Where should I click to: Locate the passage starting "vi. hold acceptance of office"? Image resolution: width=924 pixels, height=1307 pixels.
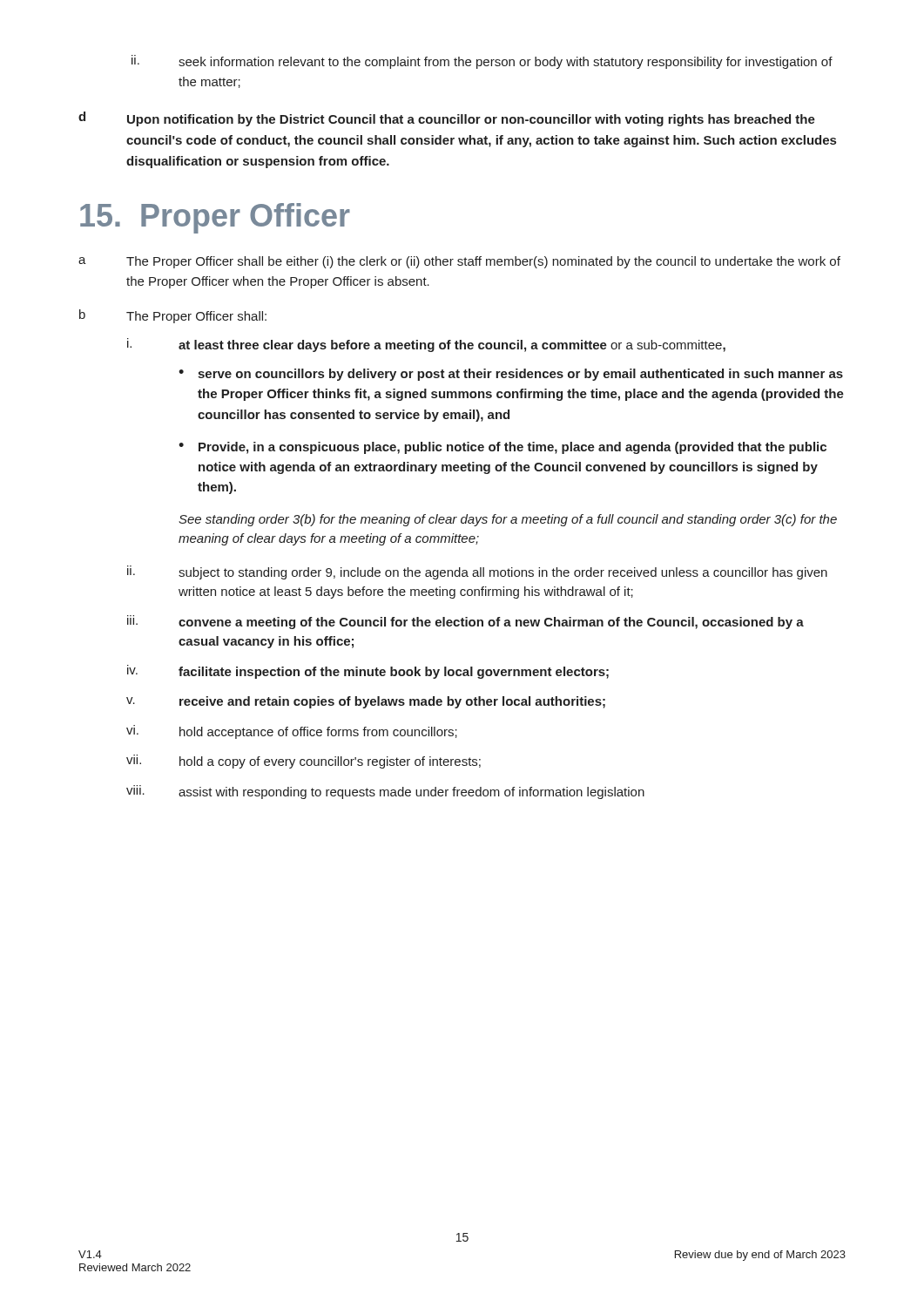pyautogui.click(x=292, y=732)
